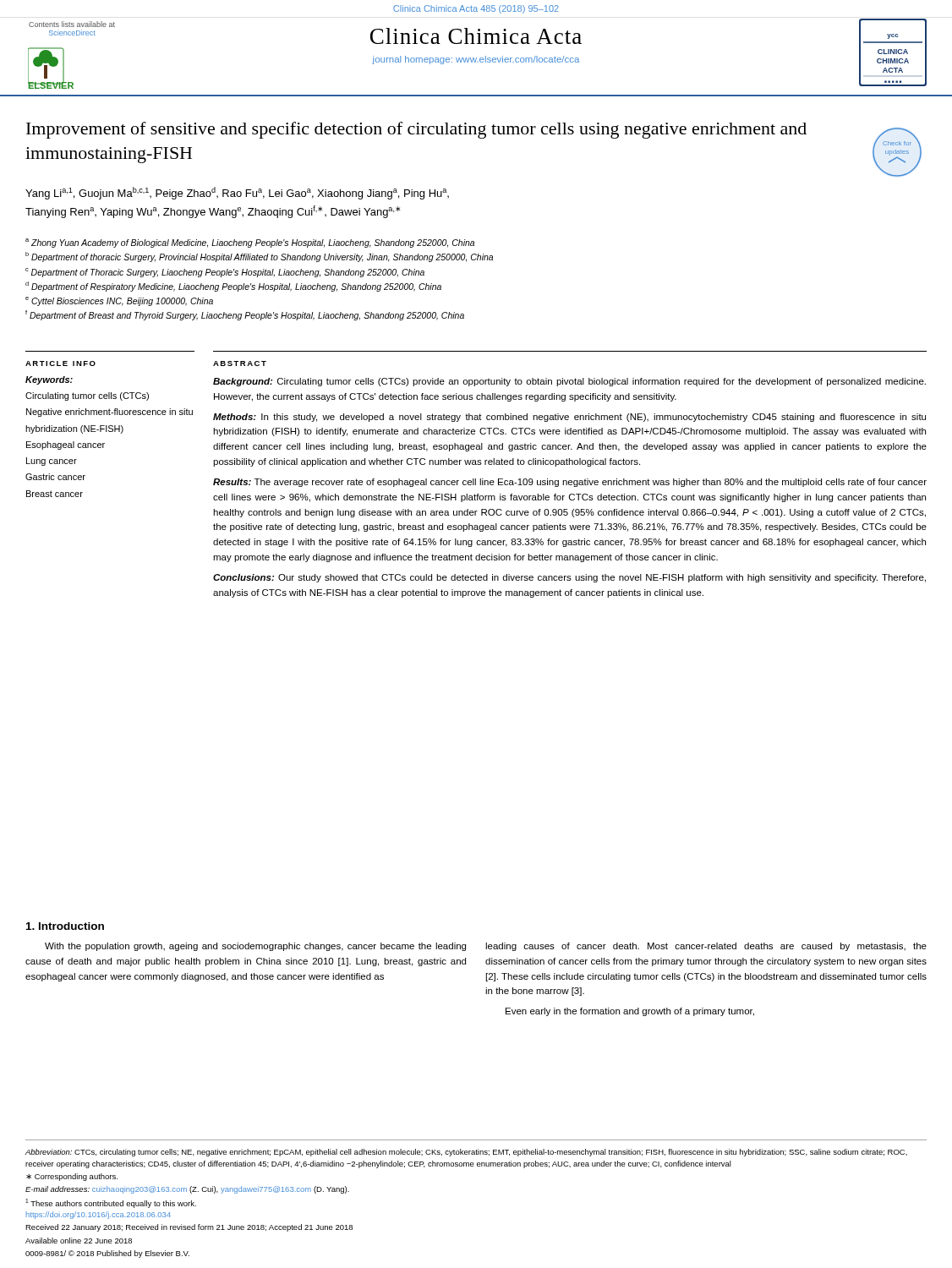Viewport: 952px width, 1268px height.
Task: Select the text block that says "ARTICLE INFO Keywords: Circulating"
Action: [x=110, y=430]
